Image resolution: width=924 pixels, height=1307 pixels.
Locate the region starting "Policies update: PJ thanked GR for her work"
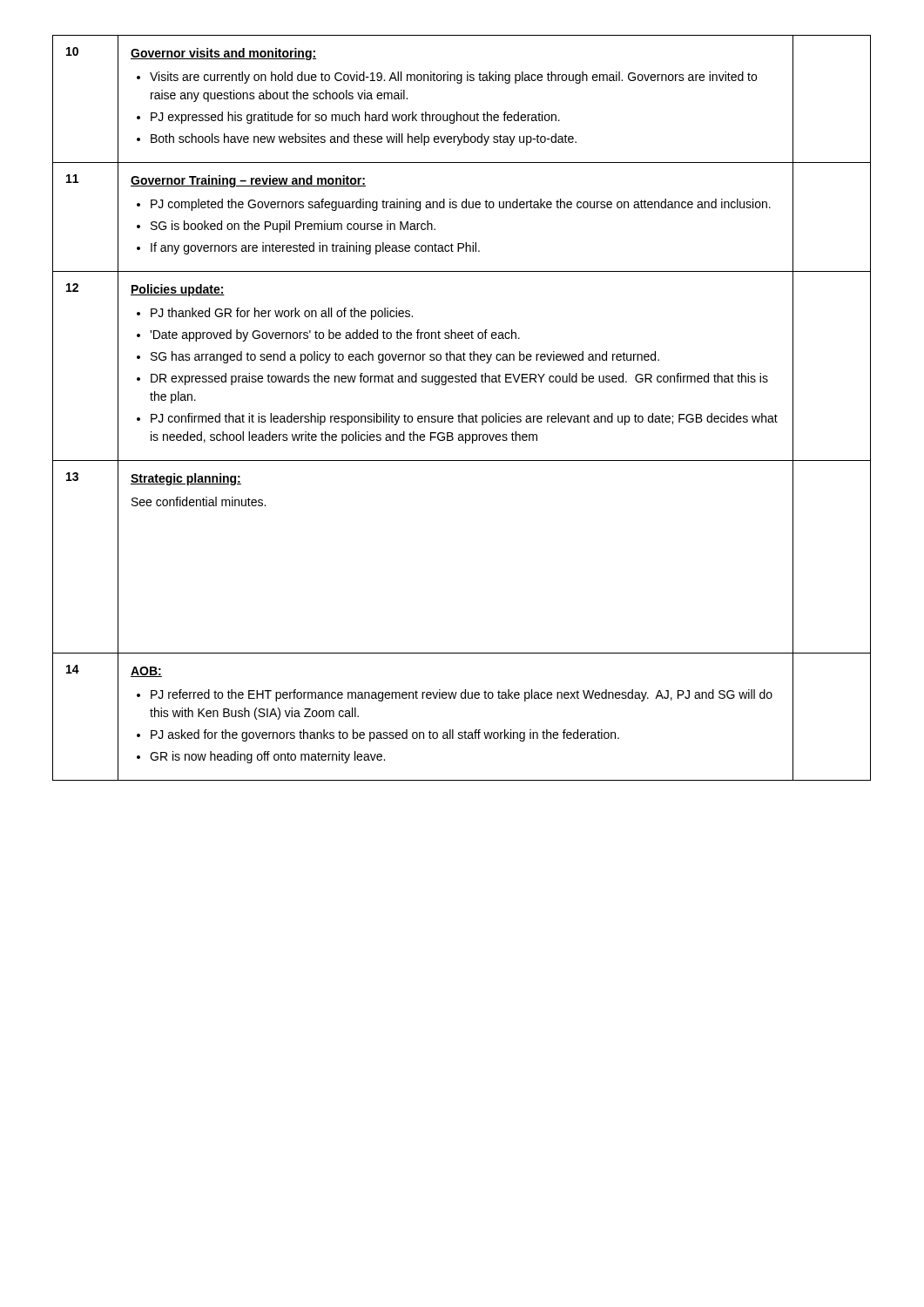coord(455,363)
